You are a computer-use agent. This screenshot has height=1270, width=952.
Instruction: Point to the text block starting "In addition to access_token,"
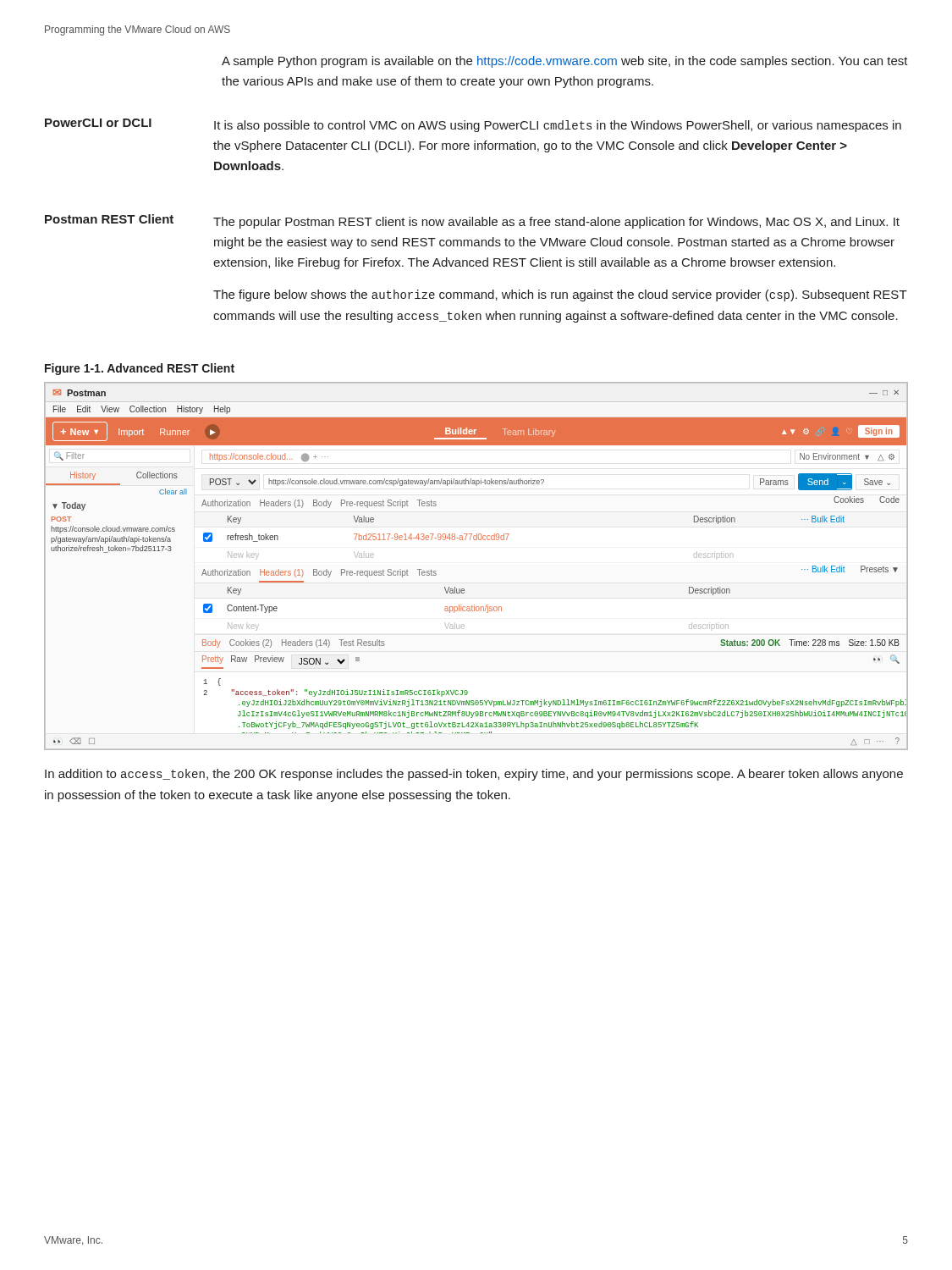(x=474, y=784)
